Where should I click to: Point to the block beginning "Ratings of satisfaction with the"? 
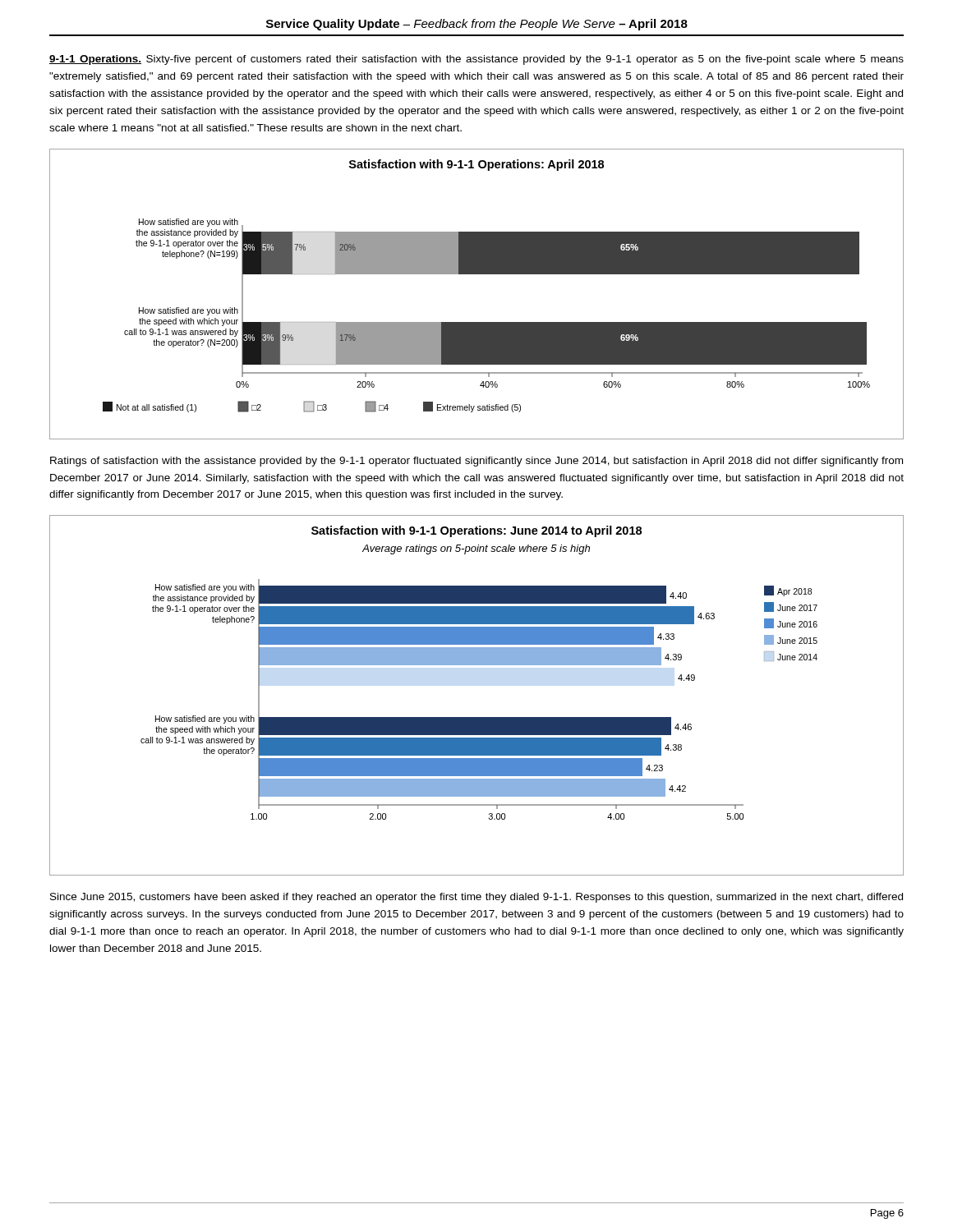click(476, 477)
